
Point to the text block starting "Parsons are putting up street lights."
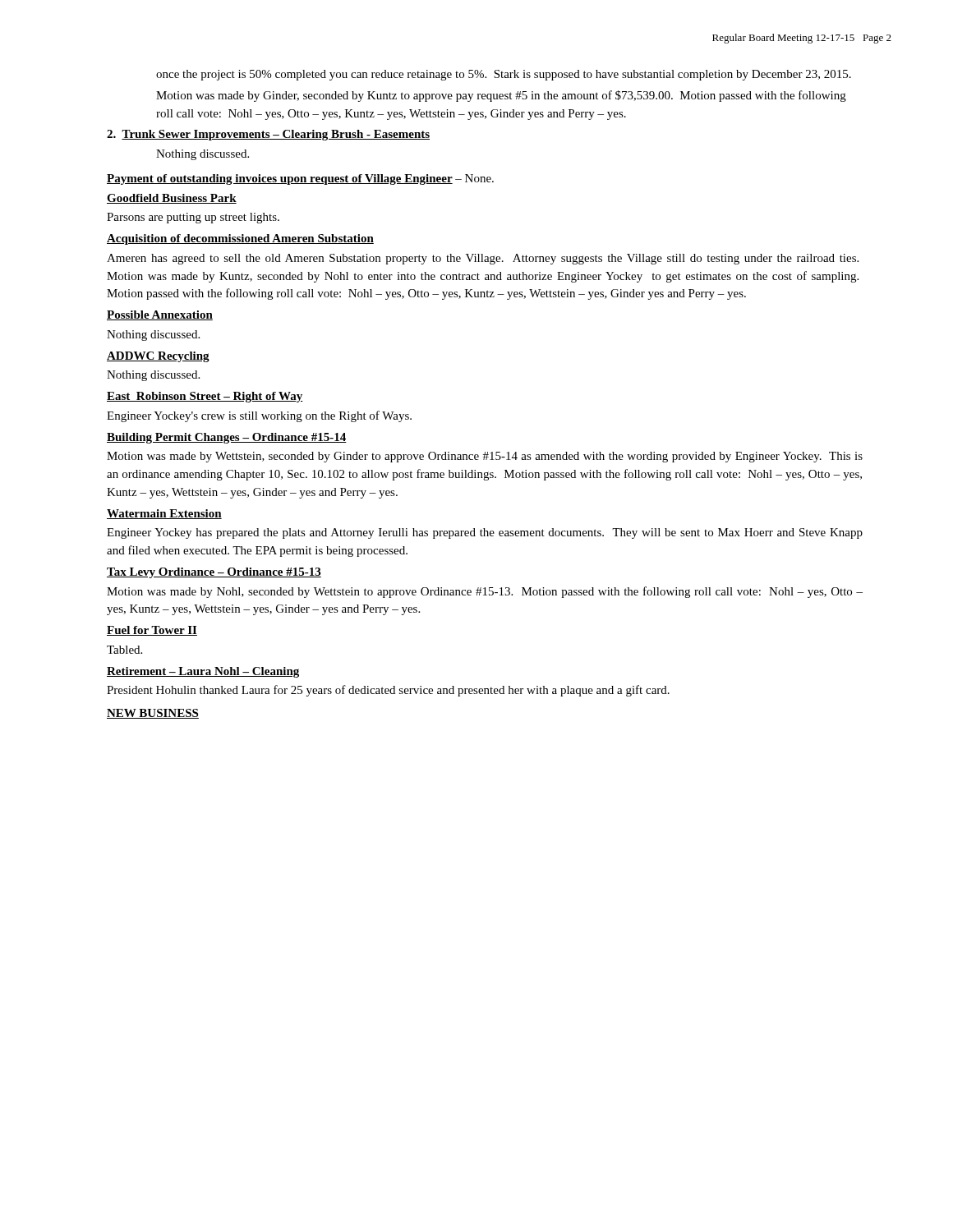193,218
